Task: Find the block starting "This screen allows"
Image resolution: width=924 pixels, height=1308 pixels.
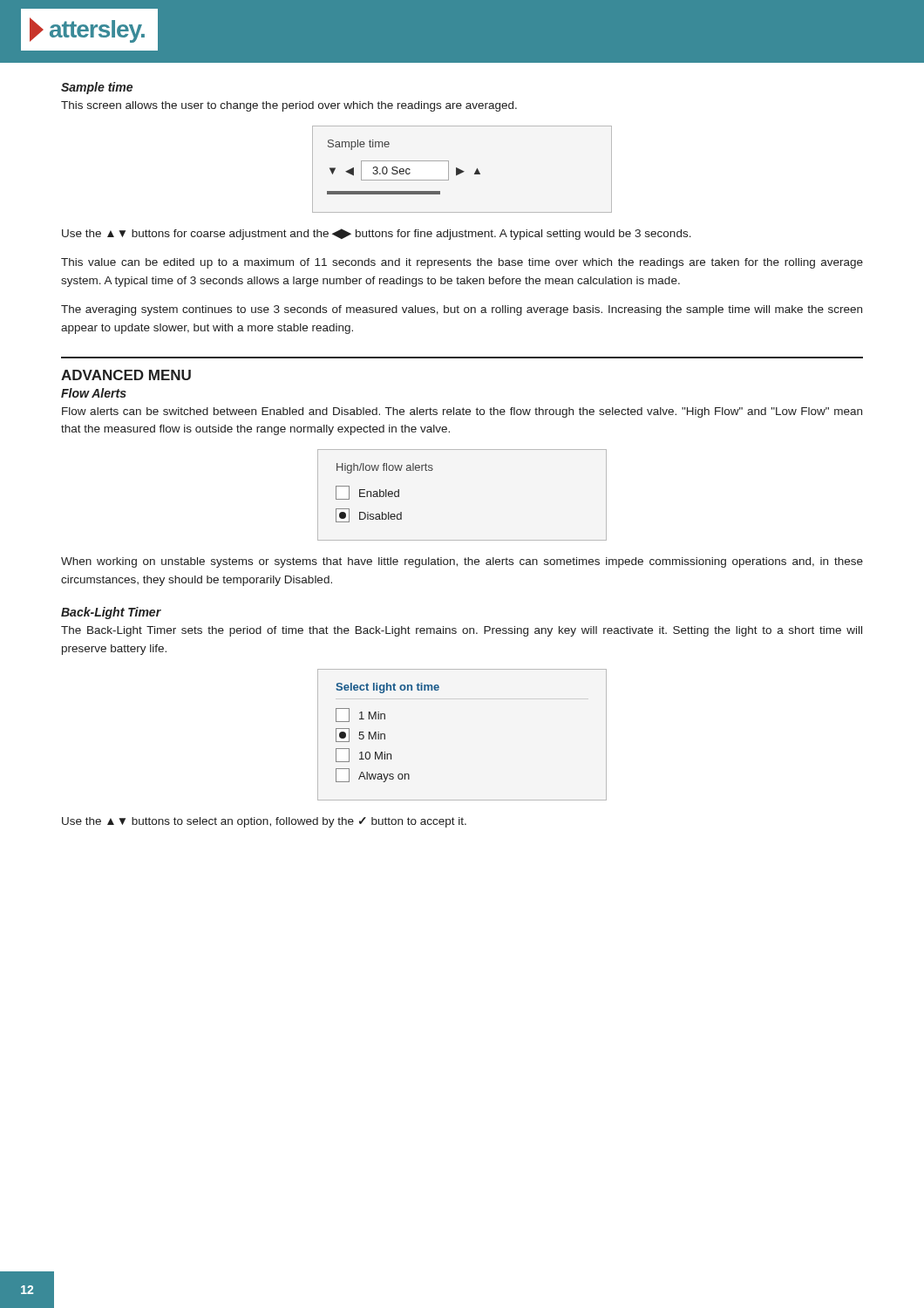Action: 289,105
